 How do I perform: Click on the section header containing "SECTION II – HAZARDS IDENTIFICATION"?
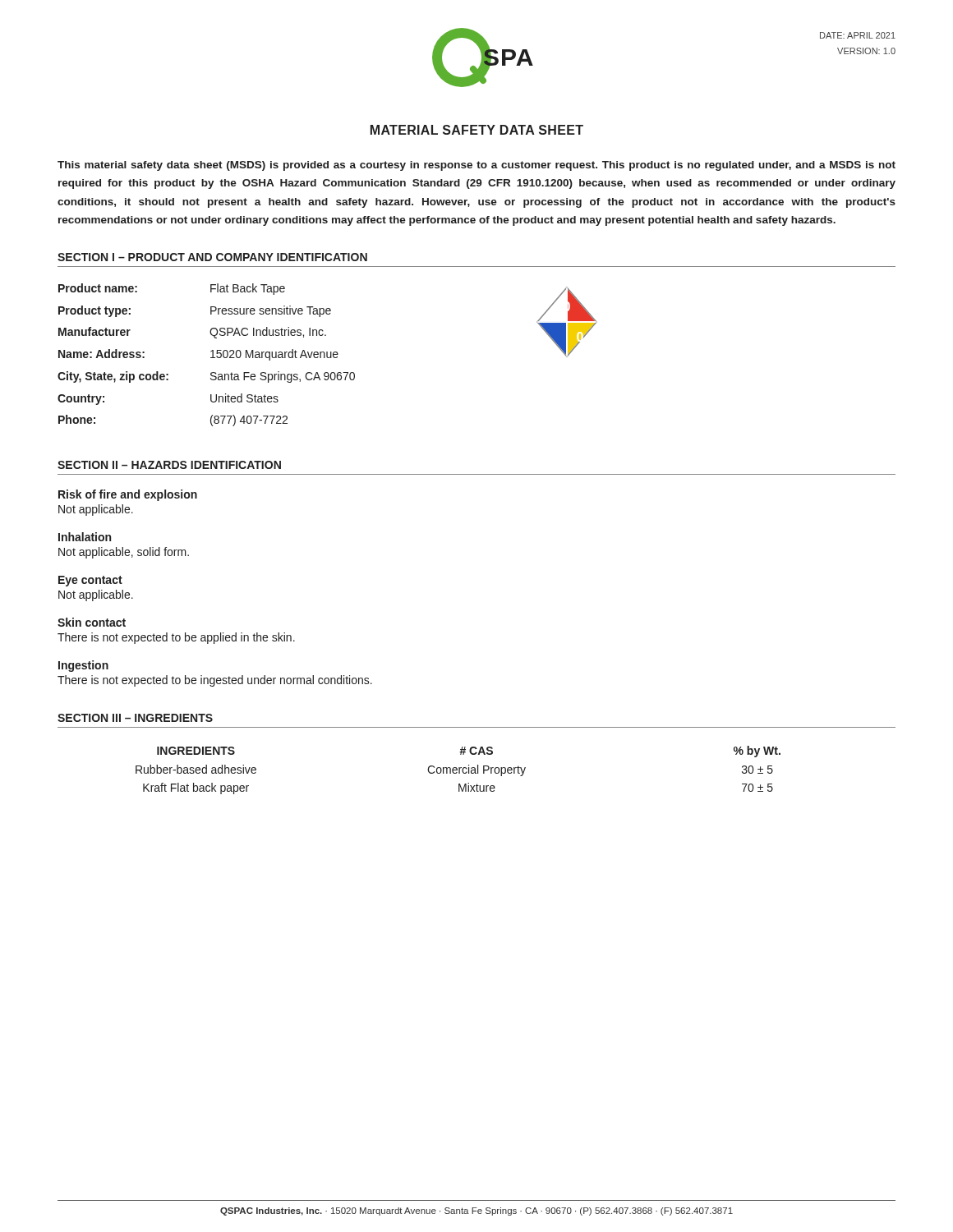[170, 465]
